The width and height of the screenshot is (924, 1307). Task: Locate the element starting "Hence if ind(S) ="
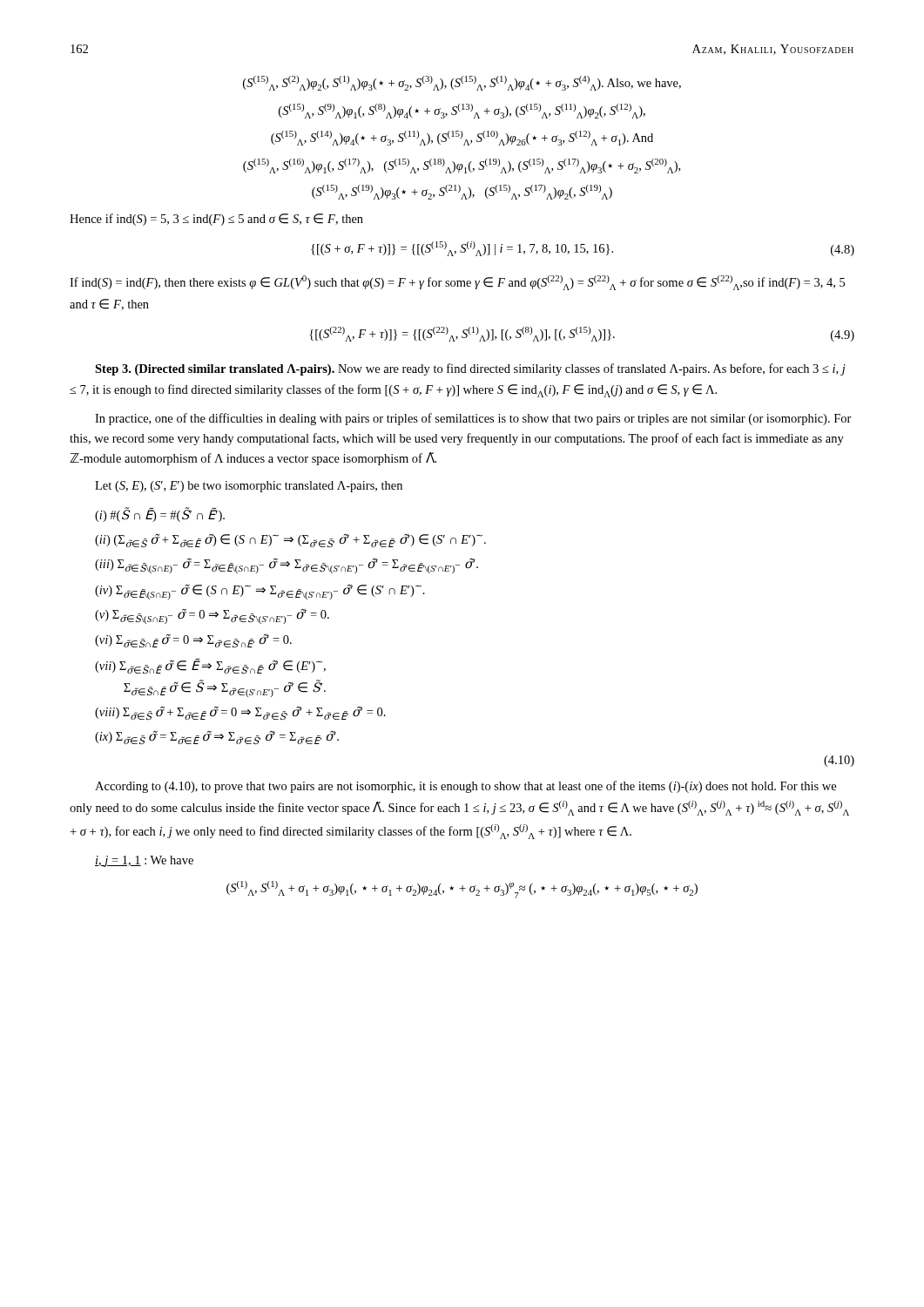coord(216,219)
